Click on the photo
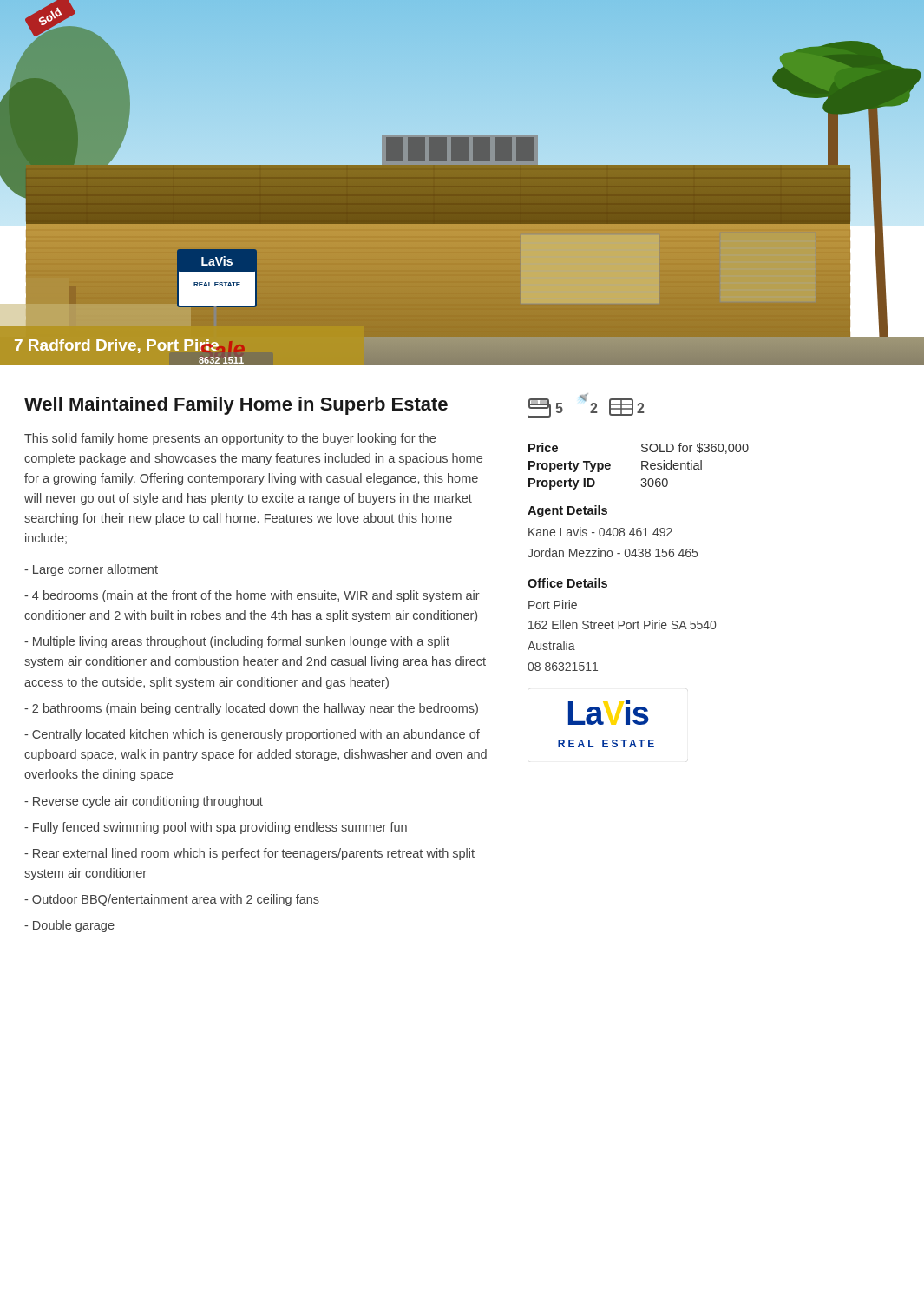Screen dimensions: 1302x924 (462, 182)
